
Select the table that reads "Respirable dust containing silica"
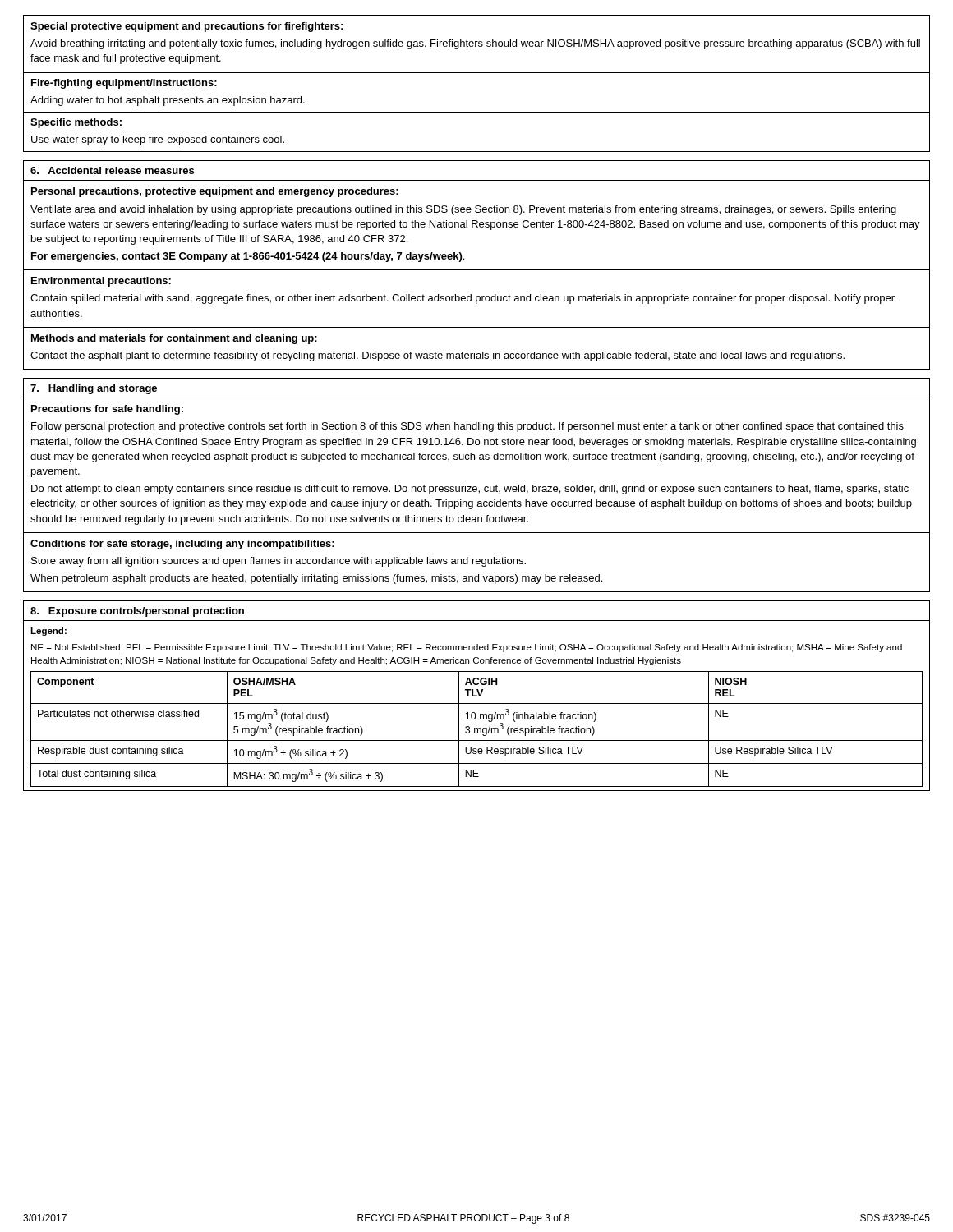(x=476, y=729)
